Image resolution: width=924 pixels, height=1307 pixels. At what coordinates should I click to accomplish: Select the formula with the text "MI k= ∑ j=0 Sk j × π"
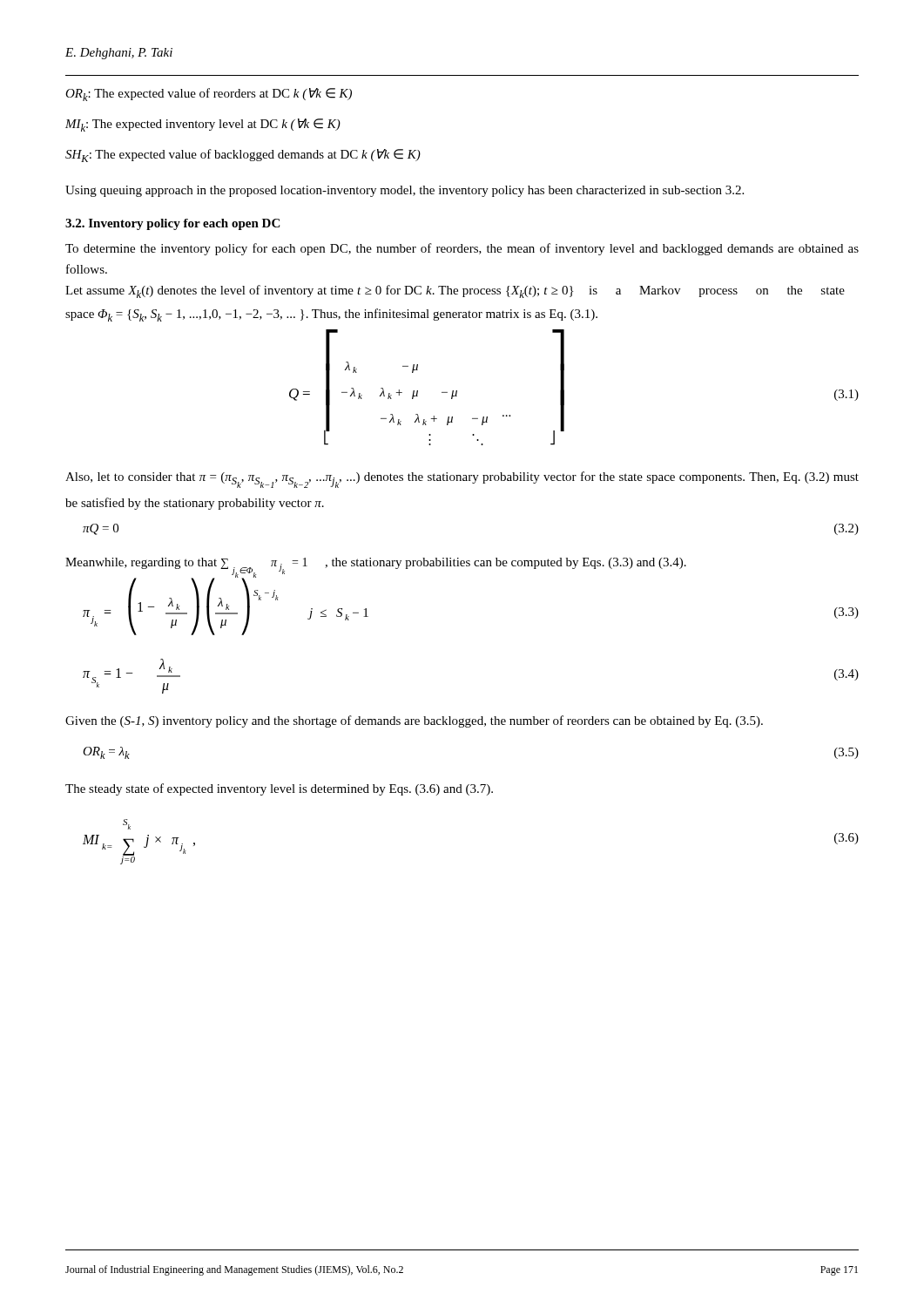pyautogui.click(x=127, y=824)
